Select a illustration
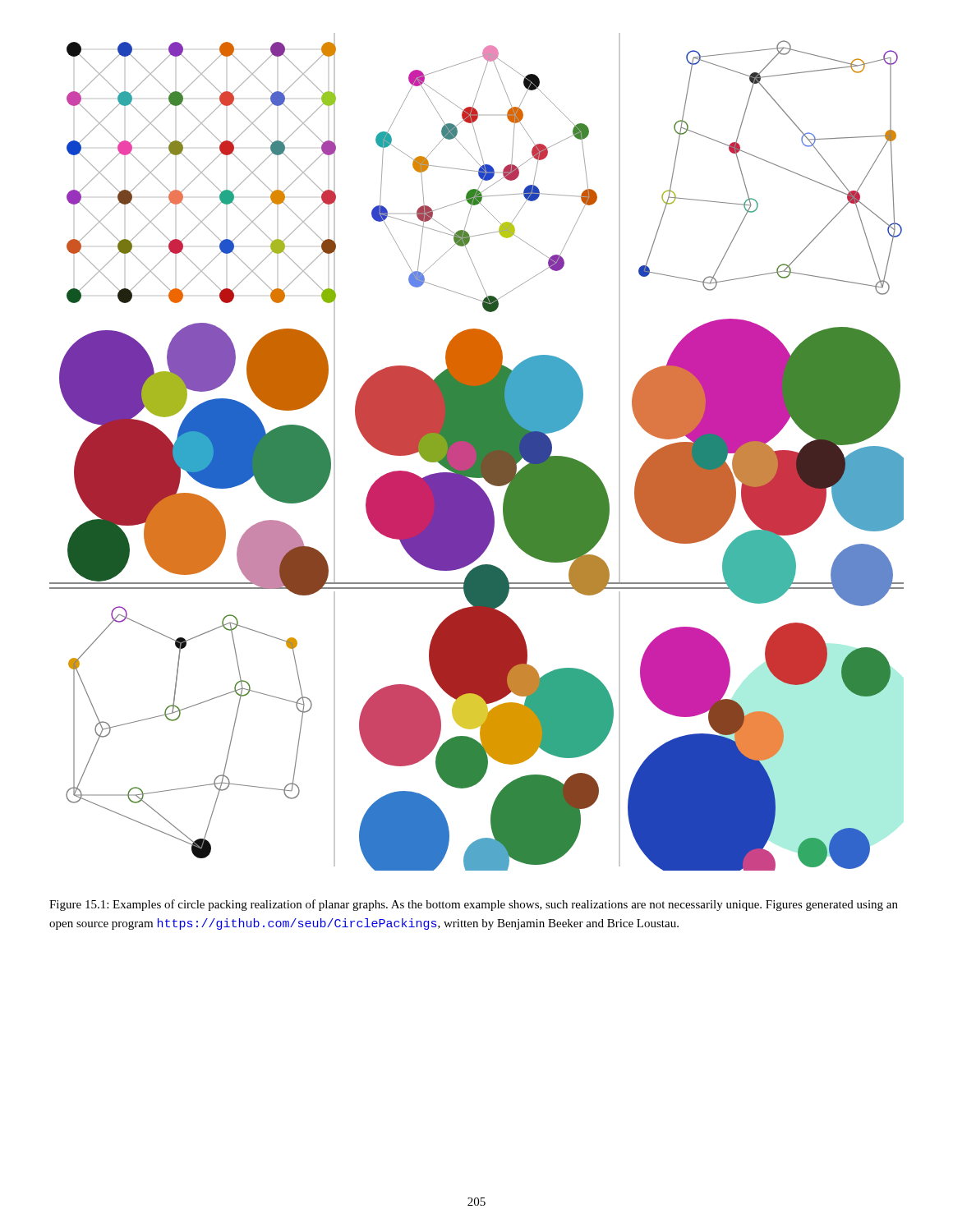 (476, 452)
